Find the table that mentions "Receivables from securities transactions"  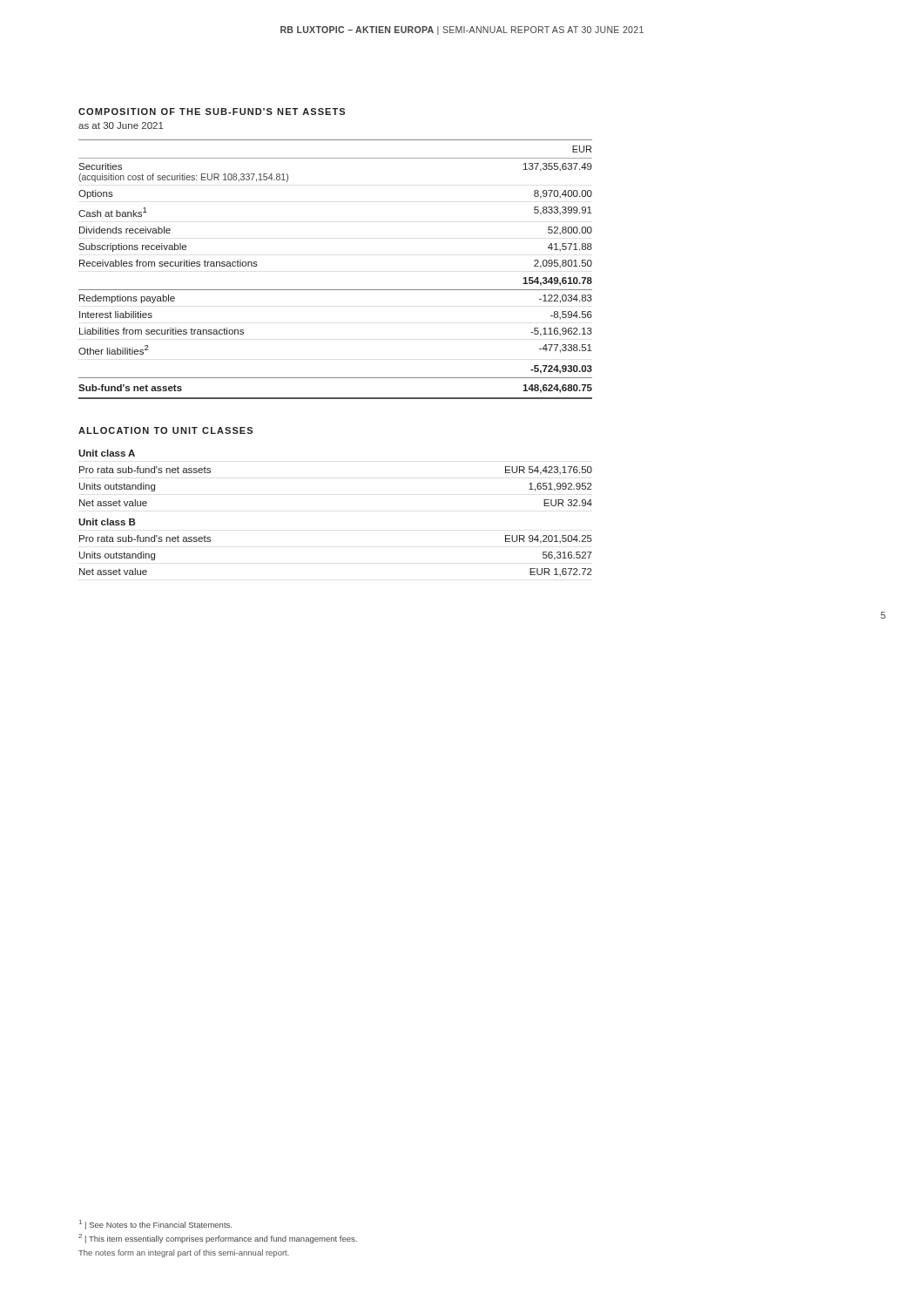click(x=335, y=269)
